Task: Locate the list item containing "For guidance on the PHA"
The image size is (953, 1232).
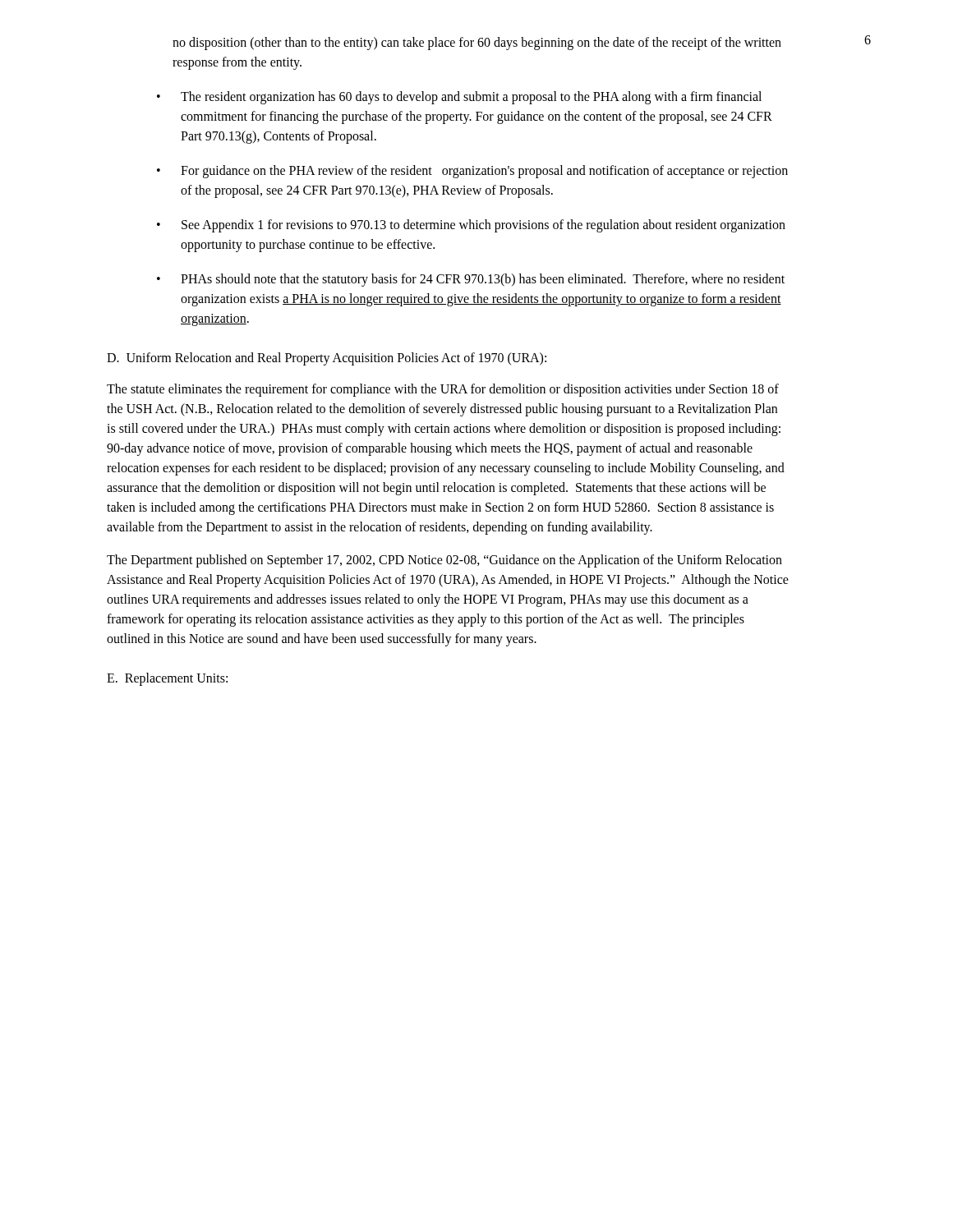Action: point(484,180)
